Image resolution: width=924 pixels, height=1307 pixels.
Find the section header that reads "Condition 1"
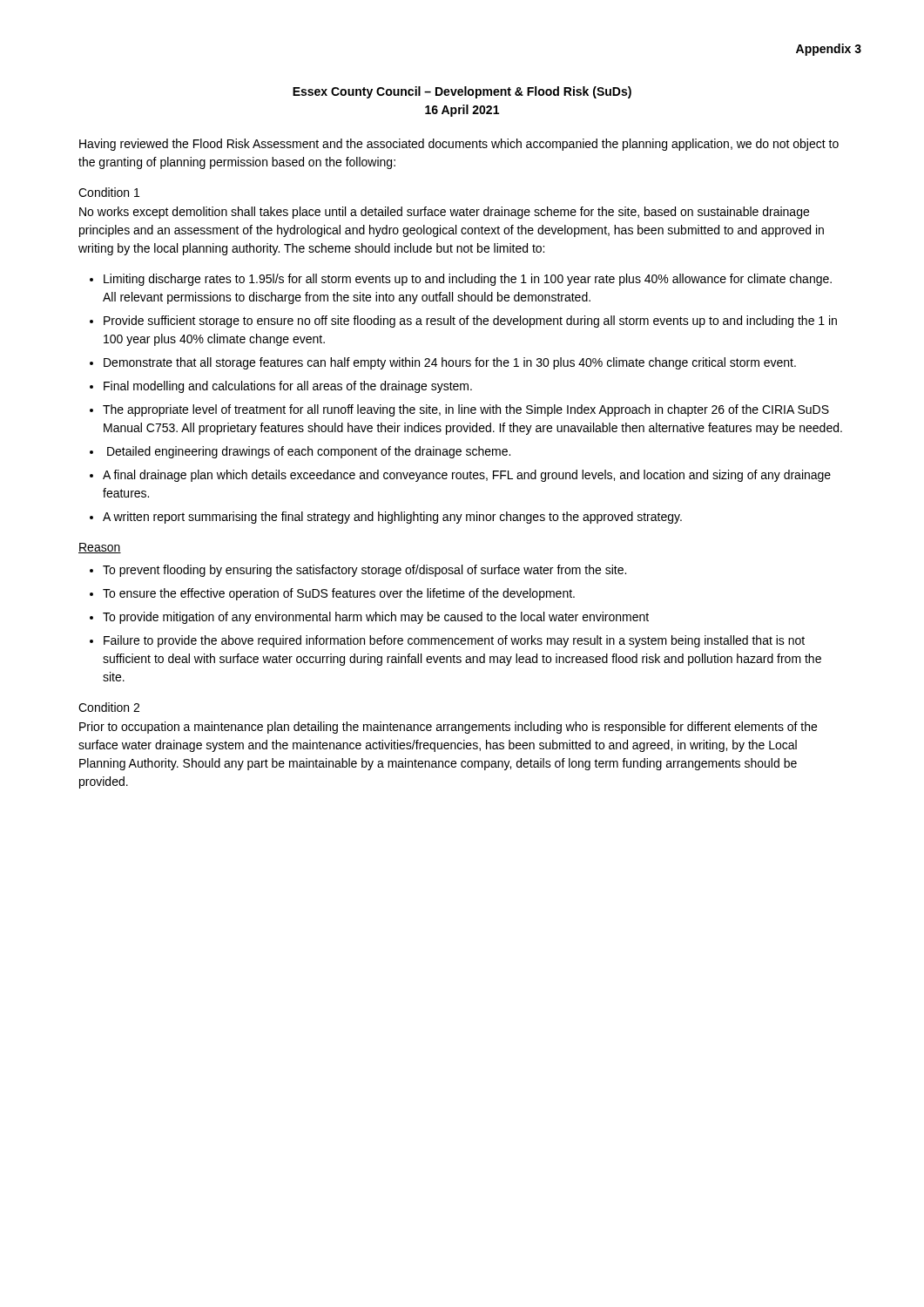109,193
